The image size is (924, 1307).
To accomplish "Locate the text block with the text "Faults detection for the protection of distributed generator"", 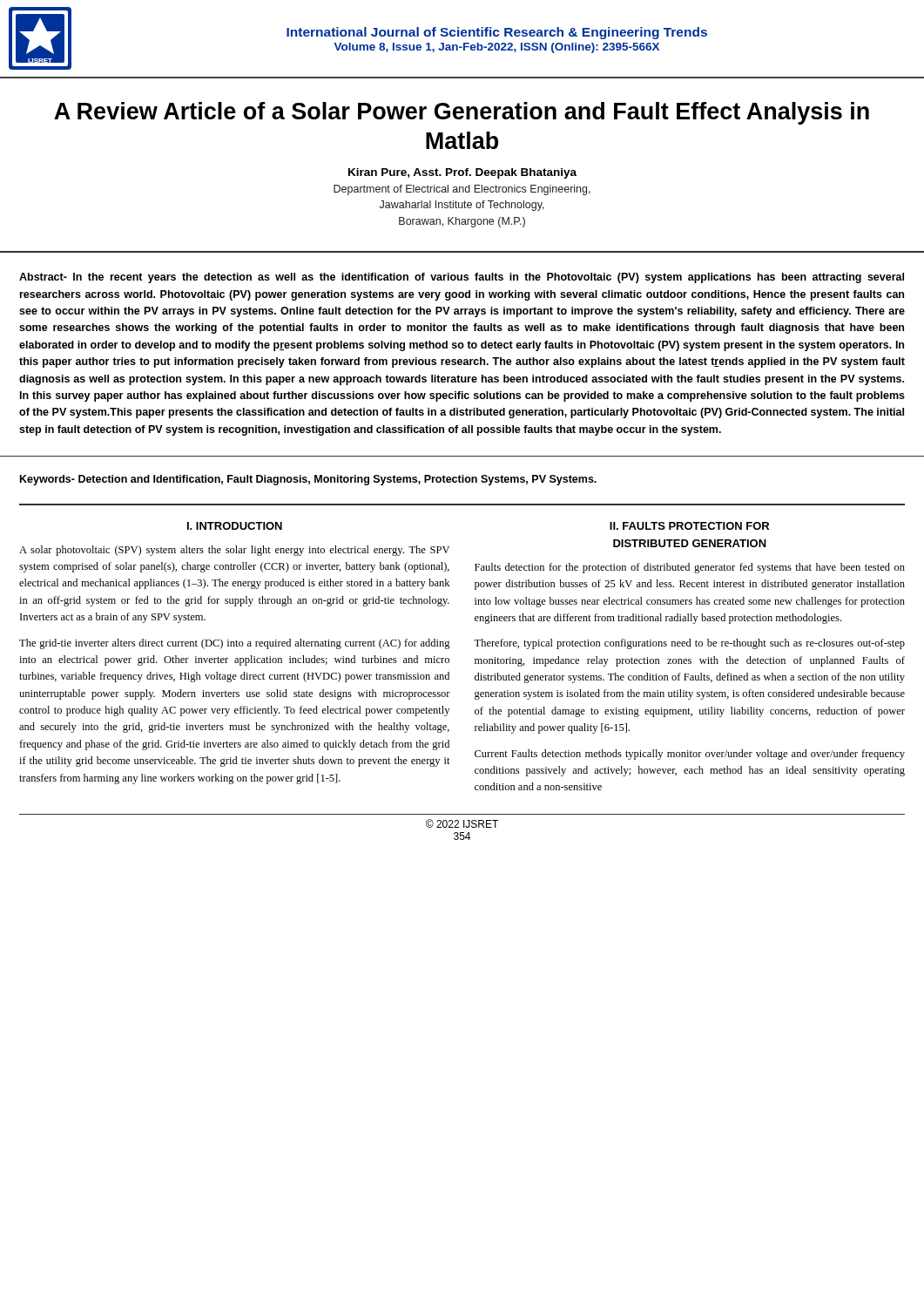I will pyautogui.click(x=690, y=678).
